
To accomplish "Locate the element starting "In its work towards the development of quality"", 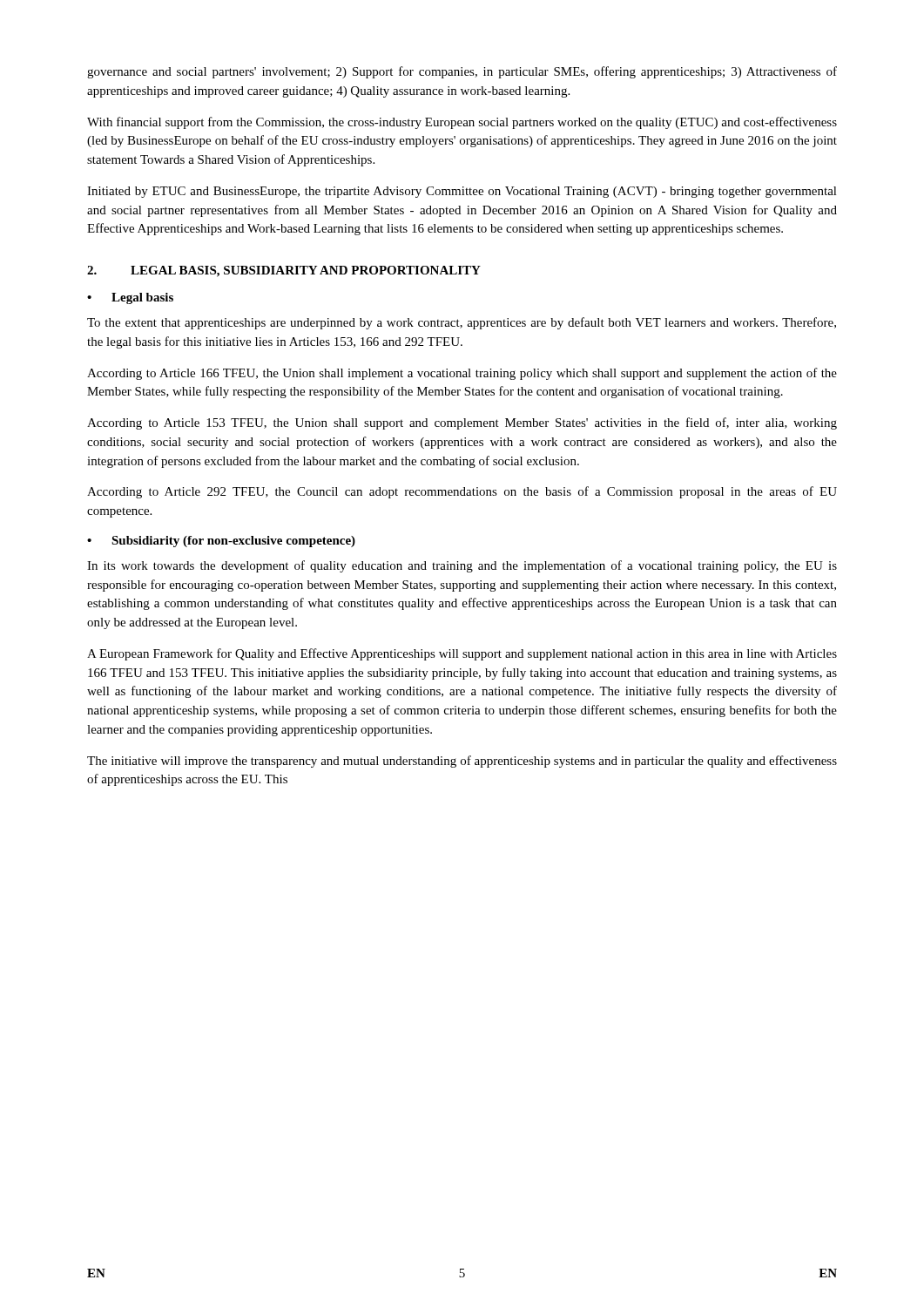I will tap(462, 594).
